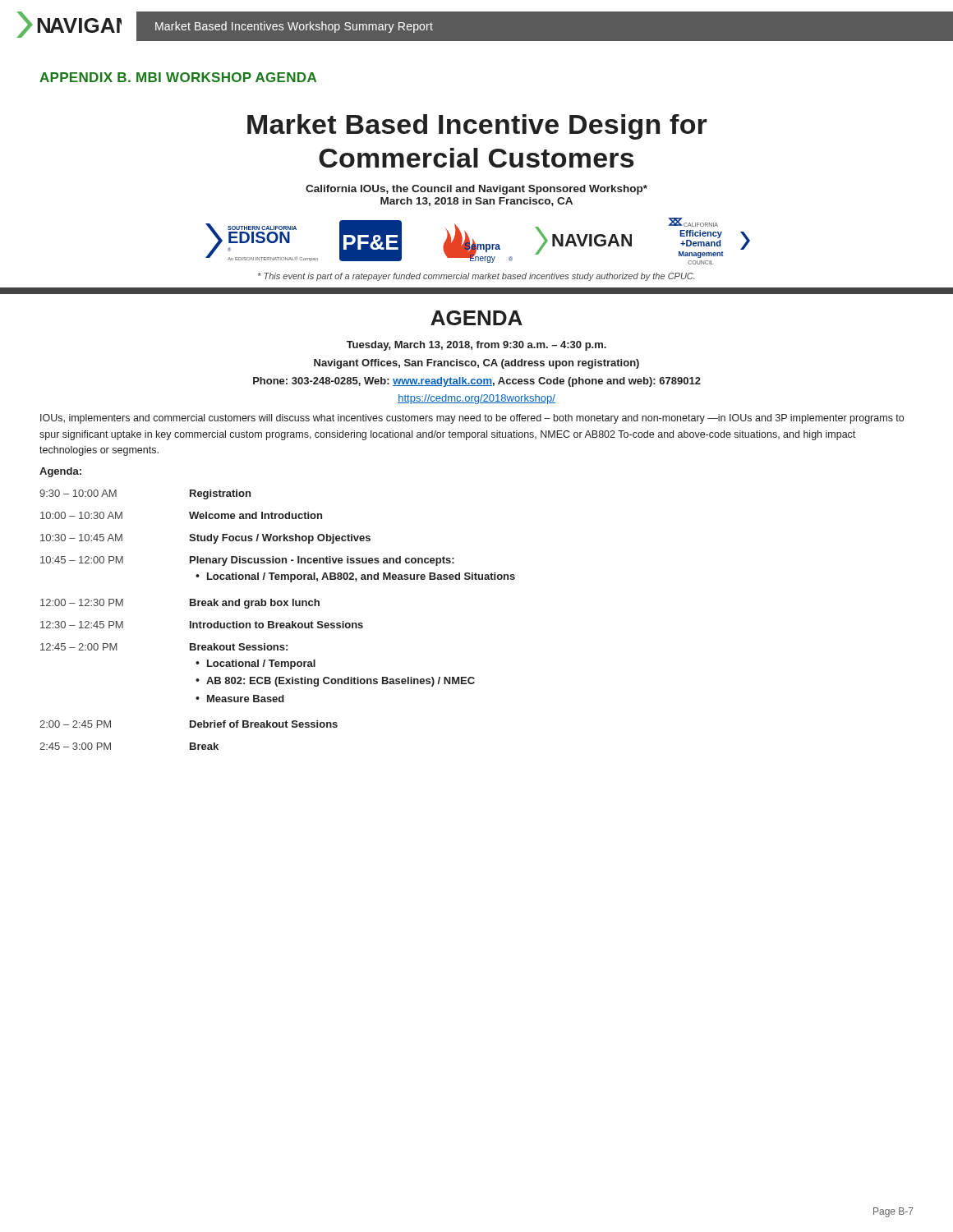Navigate to the region starting "Breakout Sessions: Locational / Temporal AB 802:"
Viewport: 953px width, 1232px height.
[239, 647]
